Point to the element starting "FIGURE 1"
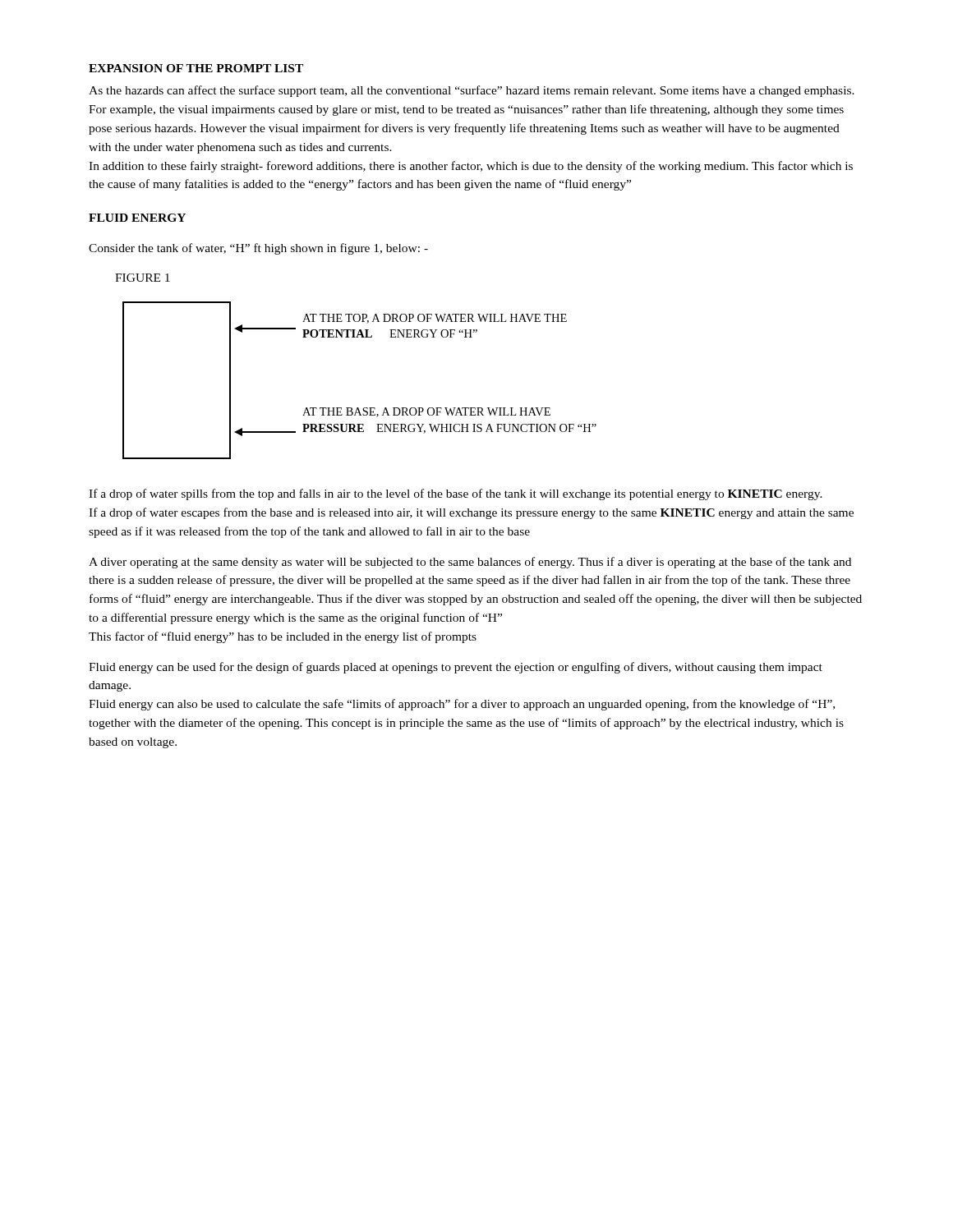The width and height of the screenshot is (953, 1232). (143, 278)
